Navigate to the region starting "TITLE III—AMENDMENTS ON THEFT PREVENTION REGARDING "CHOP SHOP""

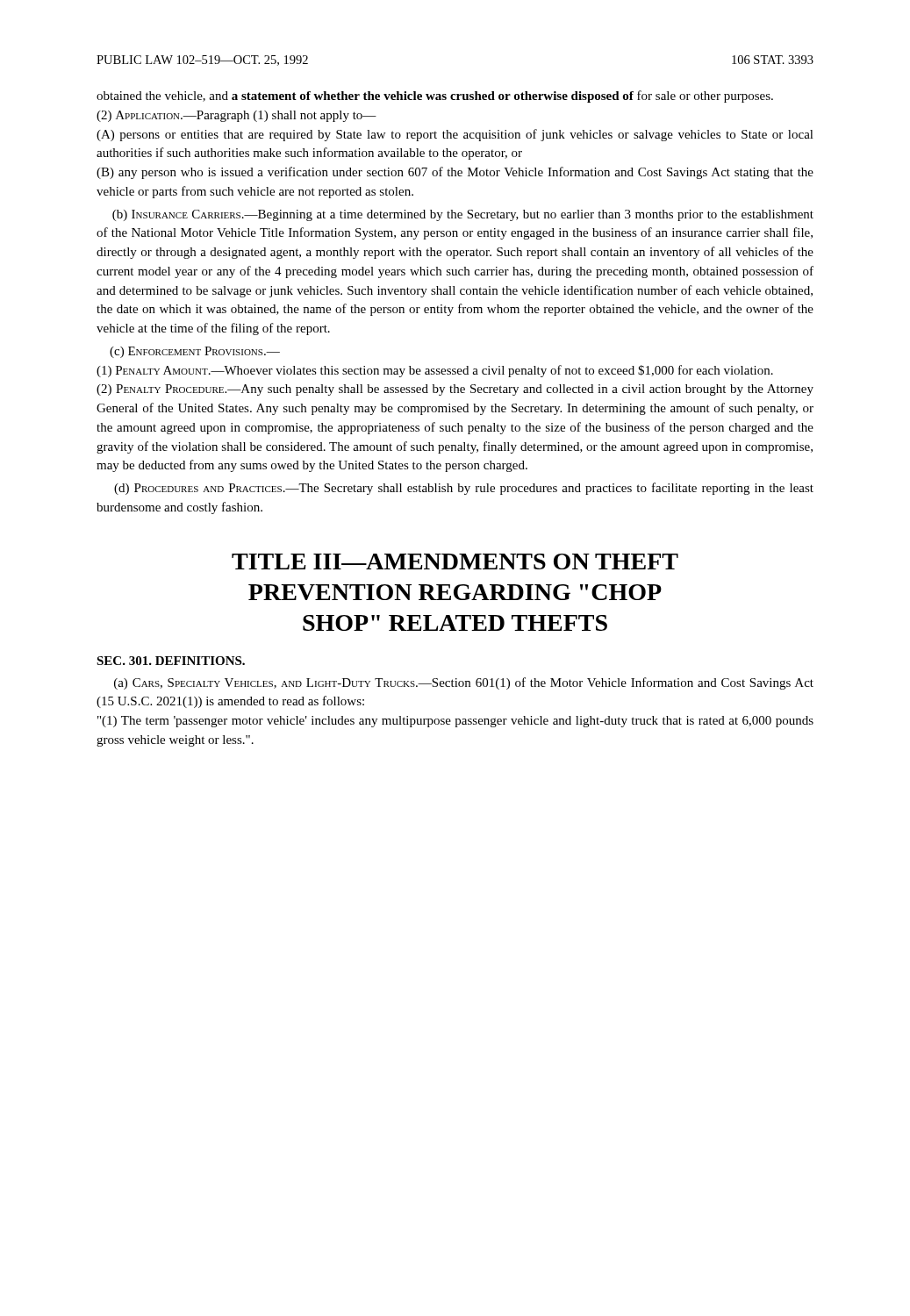pos(455,591)
